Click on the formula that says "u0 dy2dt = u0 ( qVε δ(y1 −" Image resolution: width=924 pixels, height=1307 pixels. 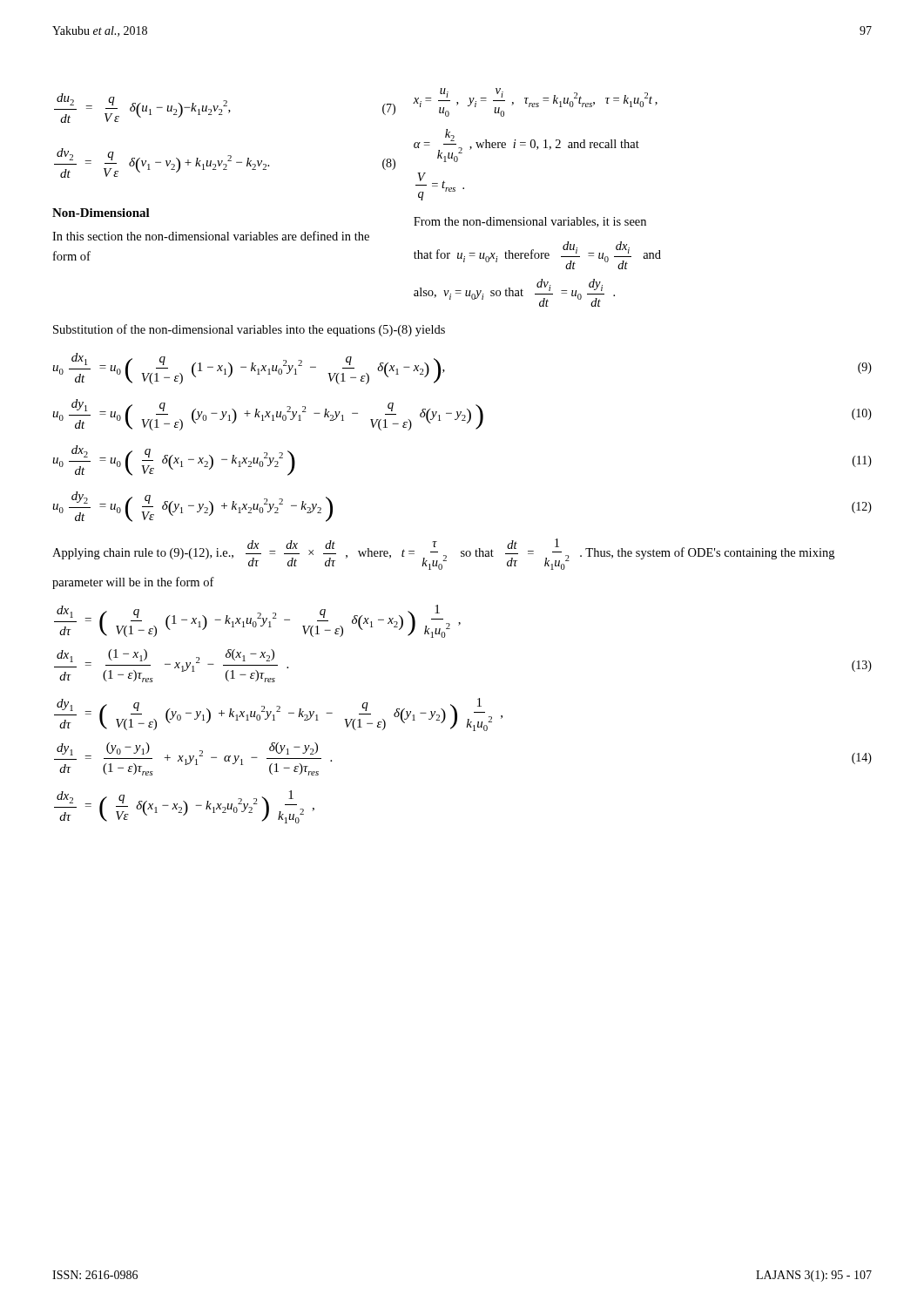click(x=212, y=507)
